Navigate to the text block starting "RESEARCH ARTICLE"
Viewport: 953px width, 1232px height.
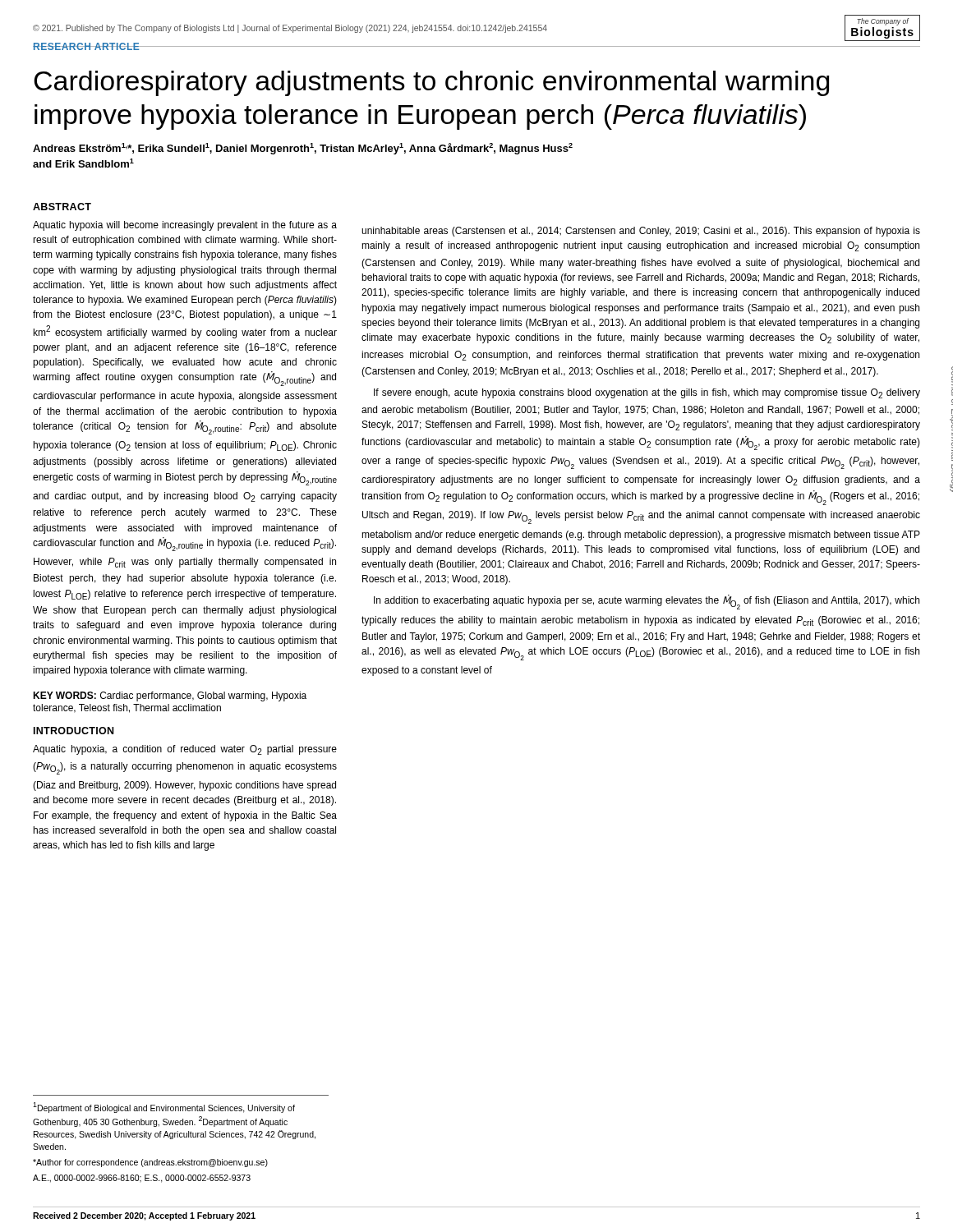(x=86, y=47)
